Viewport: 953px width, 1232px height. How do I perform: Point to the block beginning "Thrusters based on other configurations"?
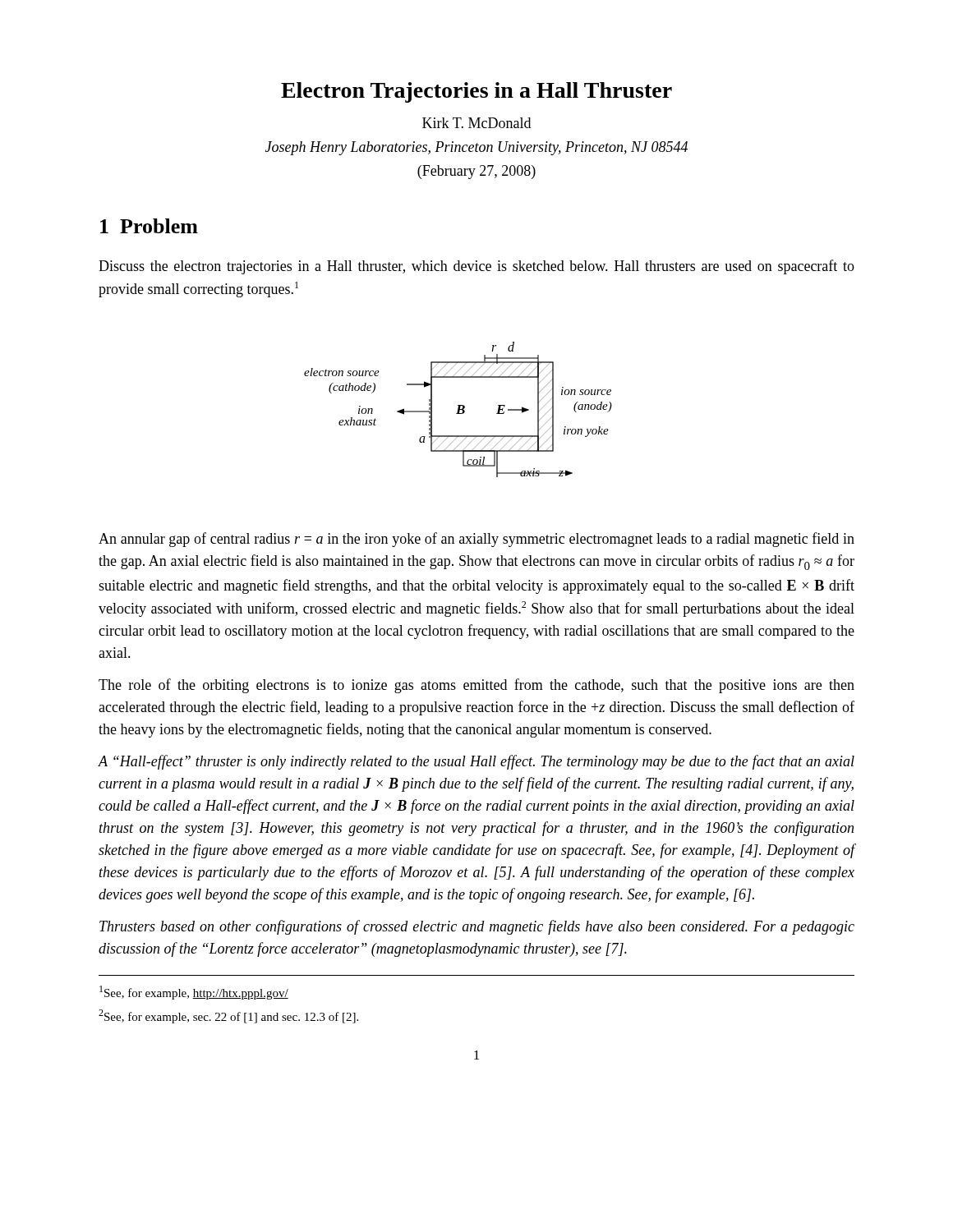476,937
